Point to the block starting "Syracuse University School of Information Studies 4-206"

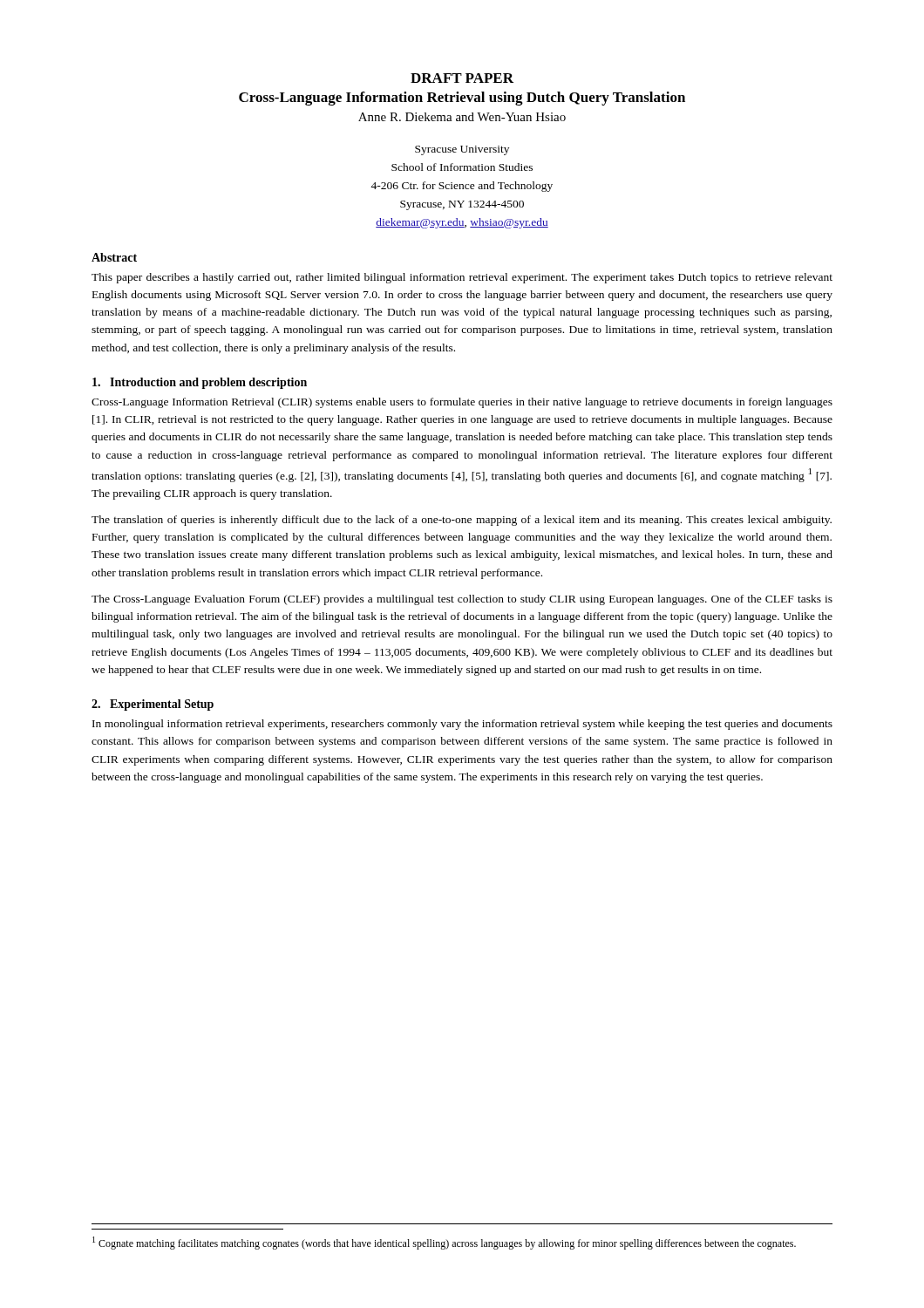coord(462,185)
